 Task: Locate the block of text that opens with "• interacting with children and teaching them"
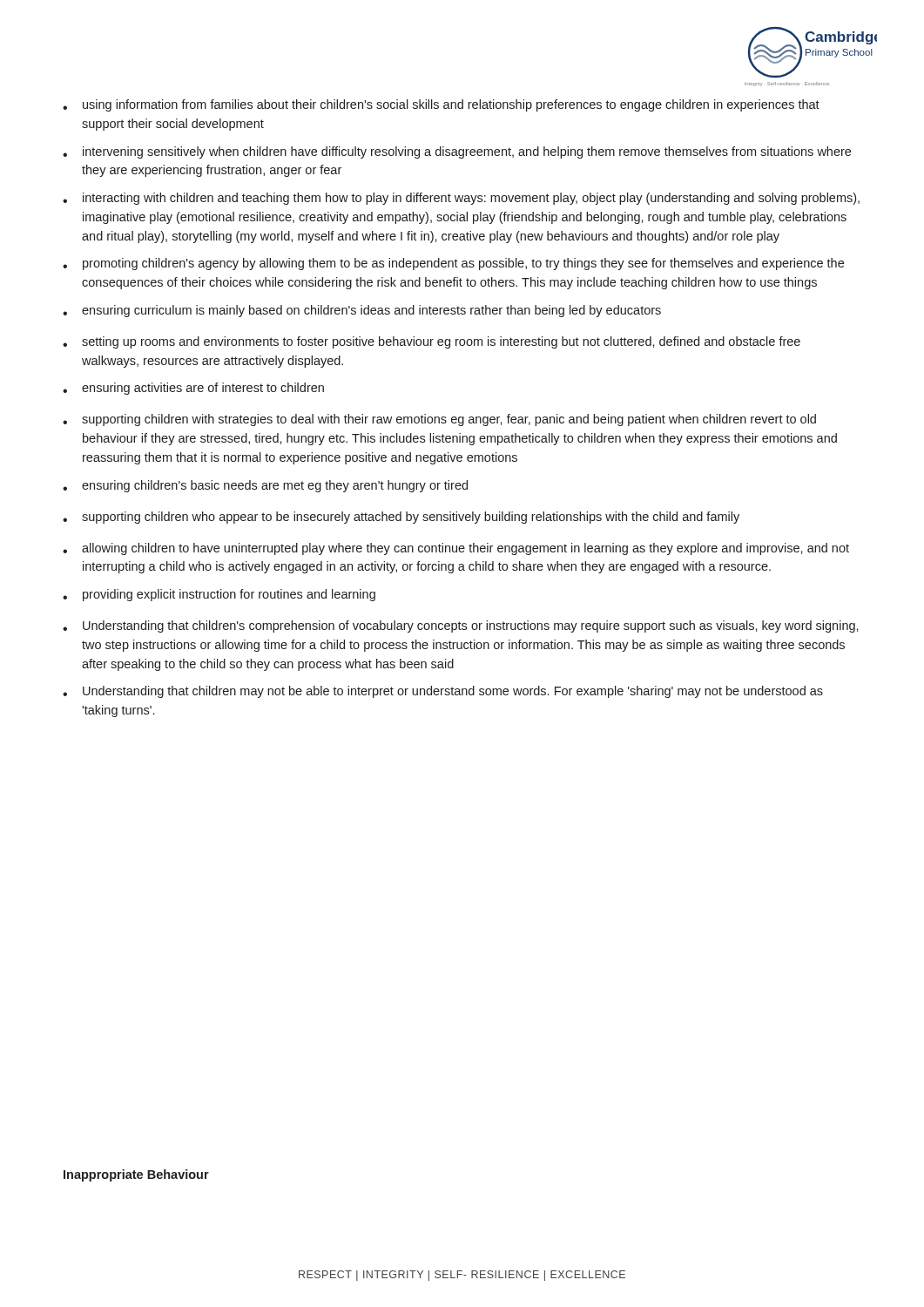(x=462, y=218)
